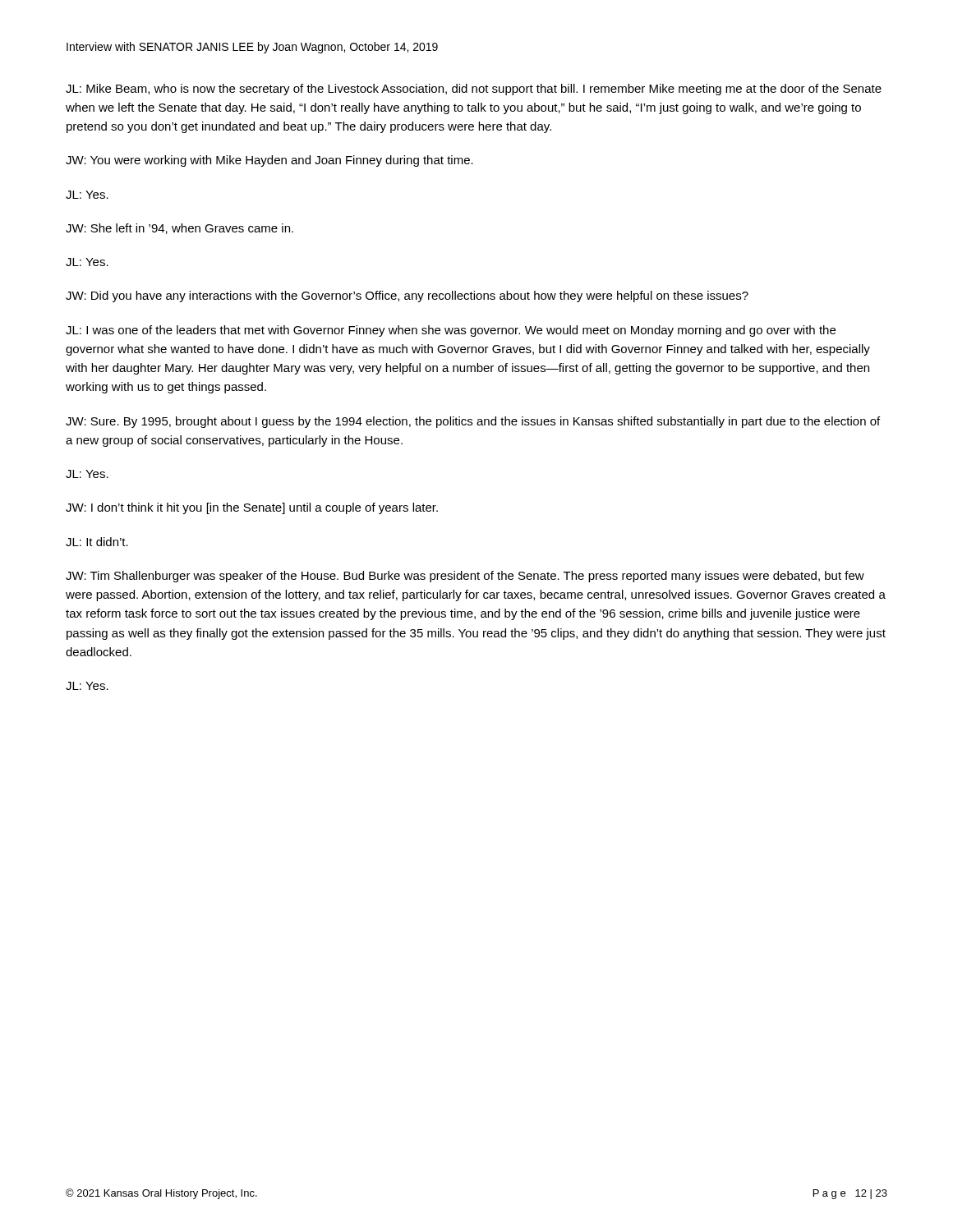Find the text block that says "JW: She left in ’94, when"
The width and height of the screenshot is (953, 1232).
tap(180, 228)
